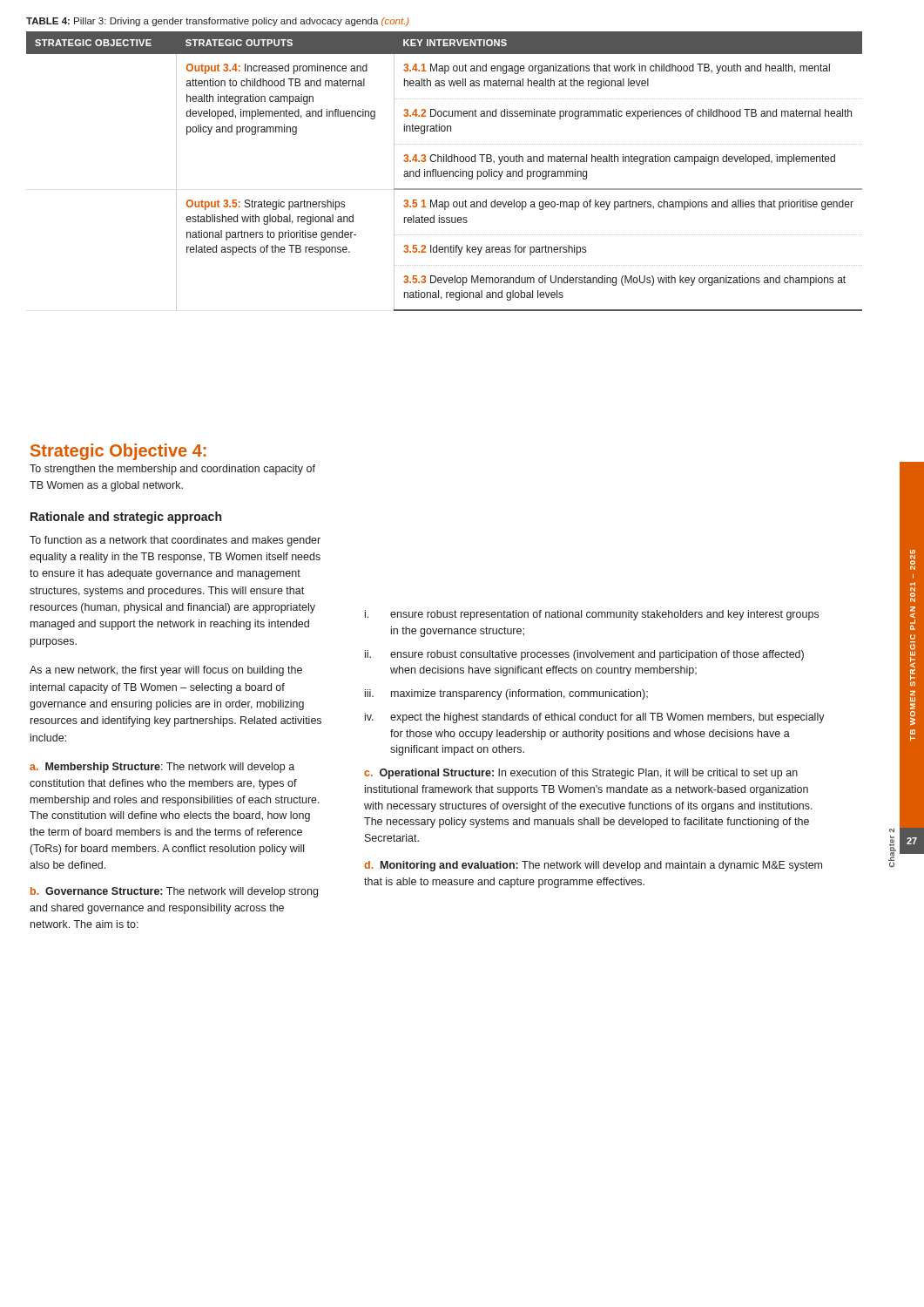Point to the element starting "As a new network,"
This screenshot has height=1307, width=924.
tap(176, 704)
